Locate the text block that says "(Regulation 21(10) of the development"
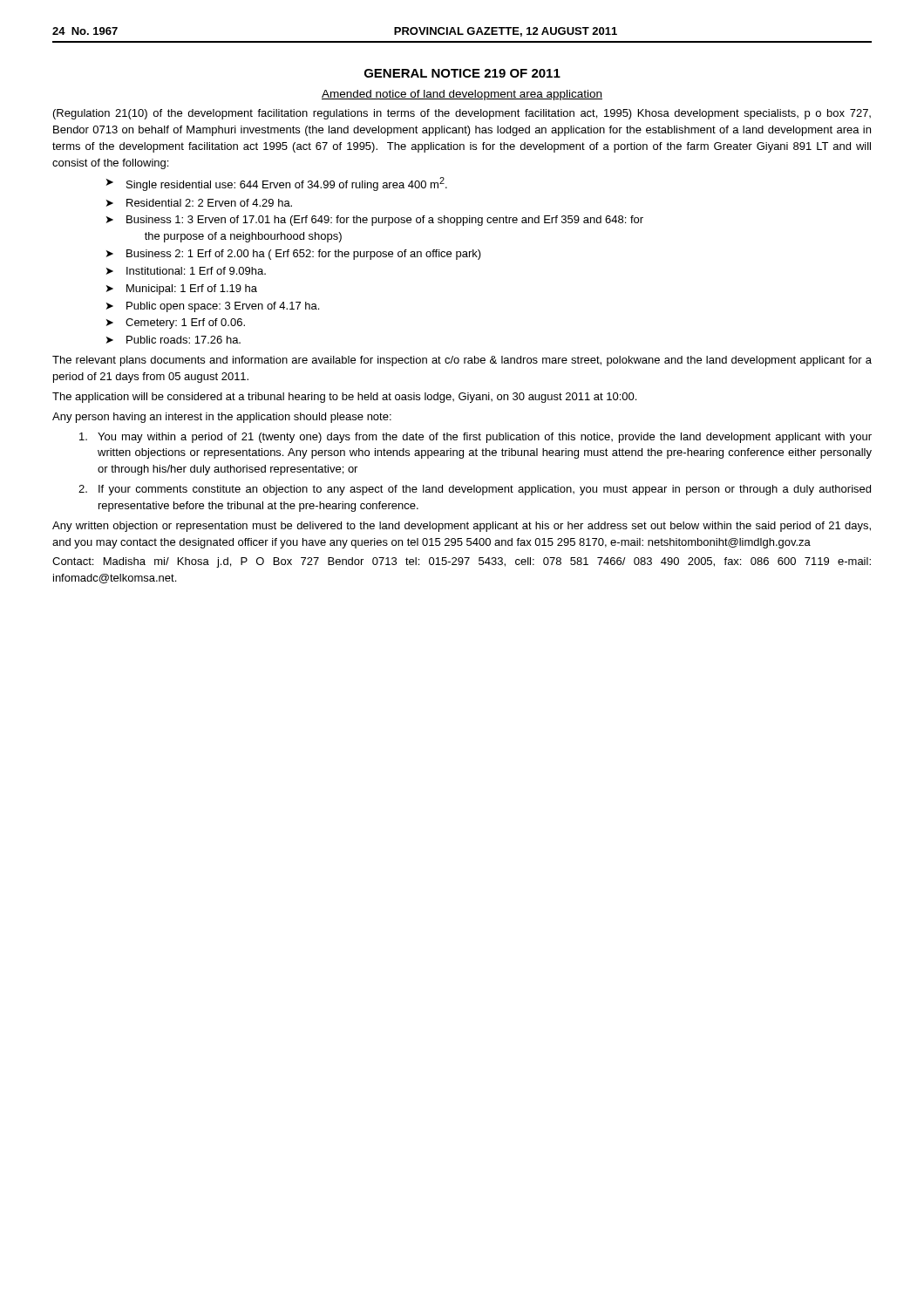This screenshot has height=1308, width=924. click(462, 138)
